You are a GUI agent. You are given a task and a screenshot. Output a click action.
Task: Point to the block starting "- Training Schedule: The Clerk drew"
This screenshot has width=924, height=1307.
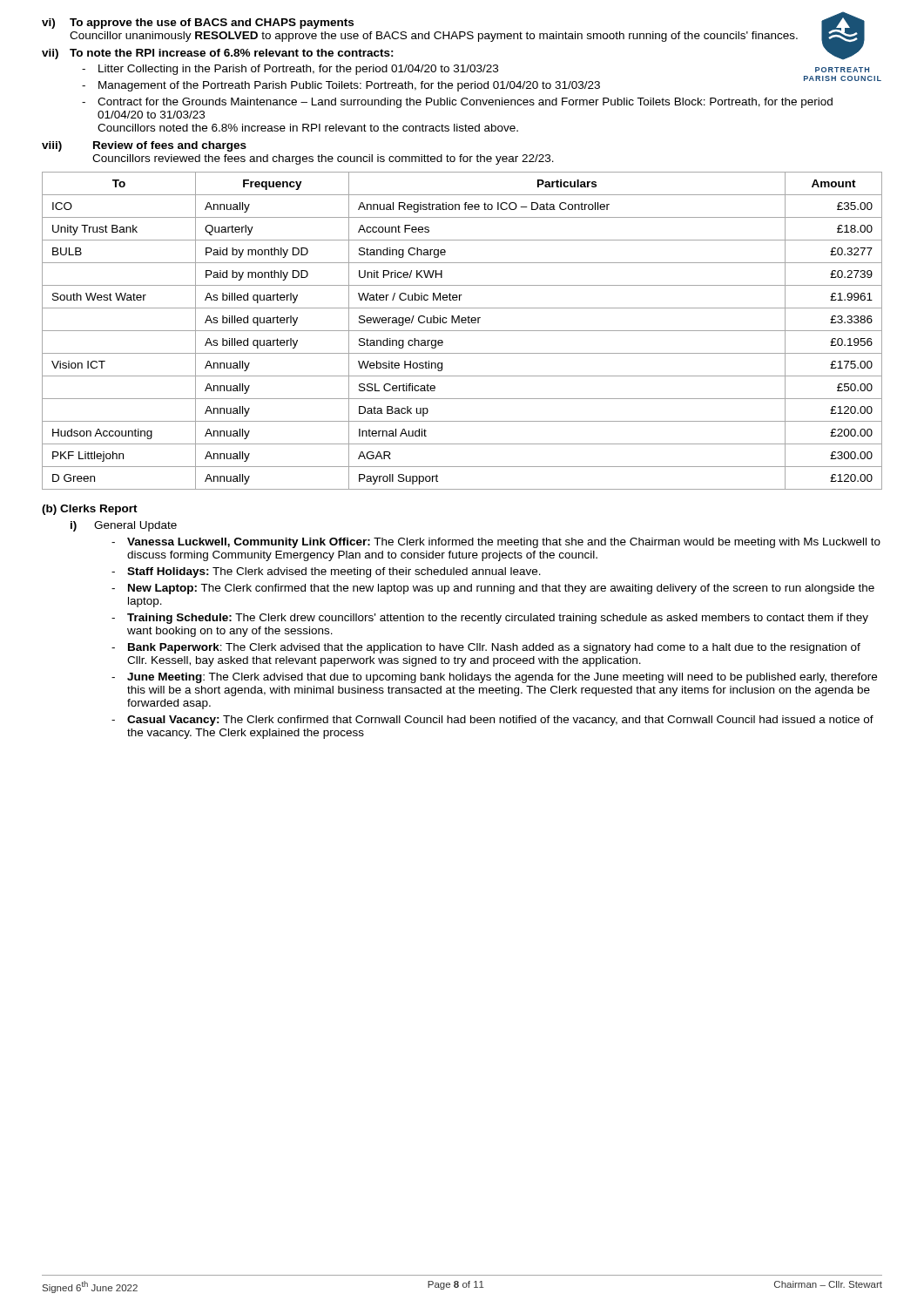tap(497, 624)
